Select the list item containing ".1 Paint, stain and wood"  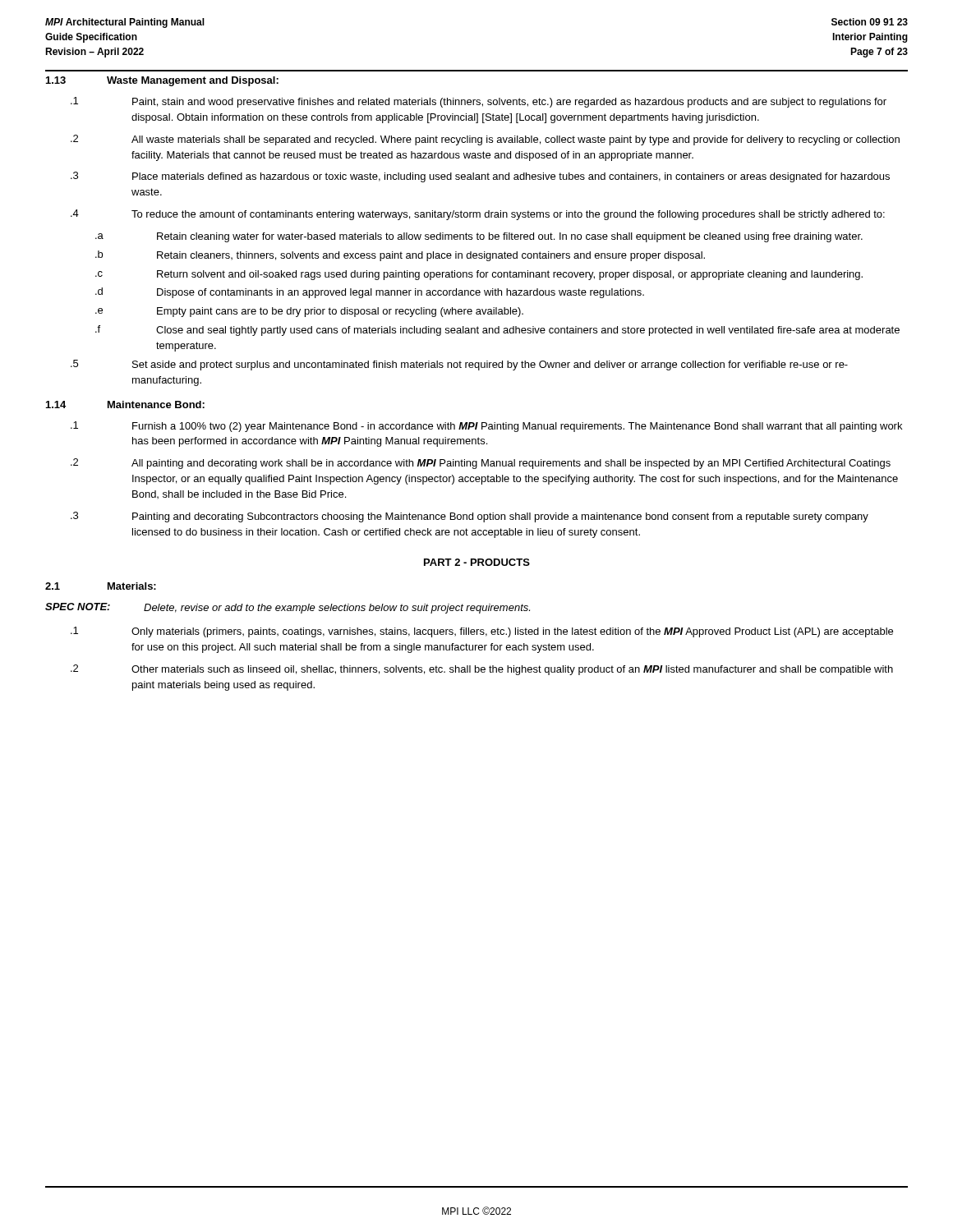pos(476,110)
